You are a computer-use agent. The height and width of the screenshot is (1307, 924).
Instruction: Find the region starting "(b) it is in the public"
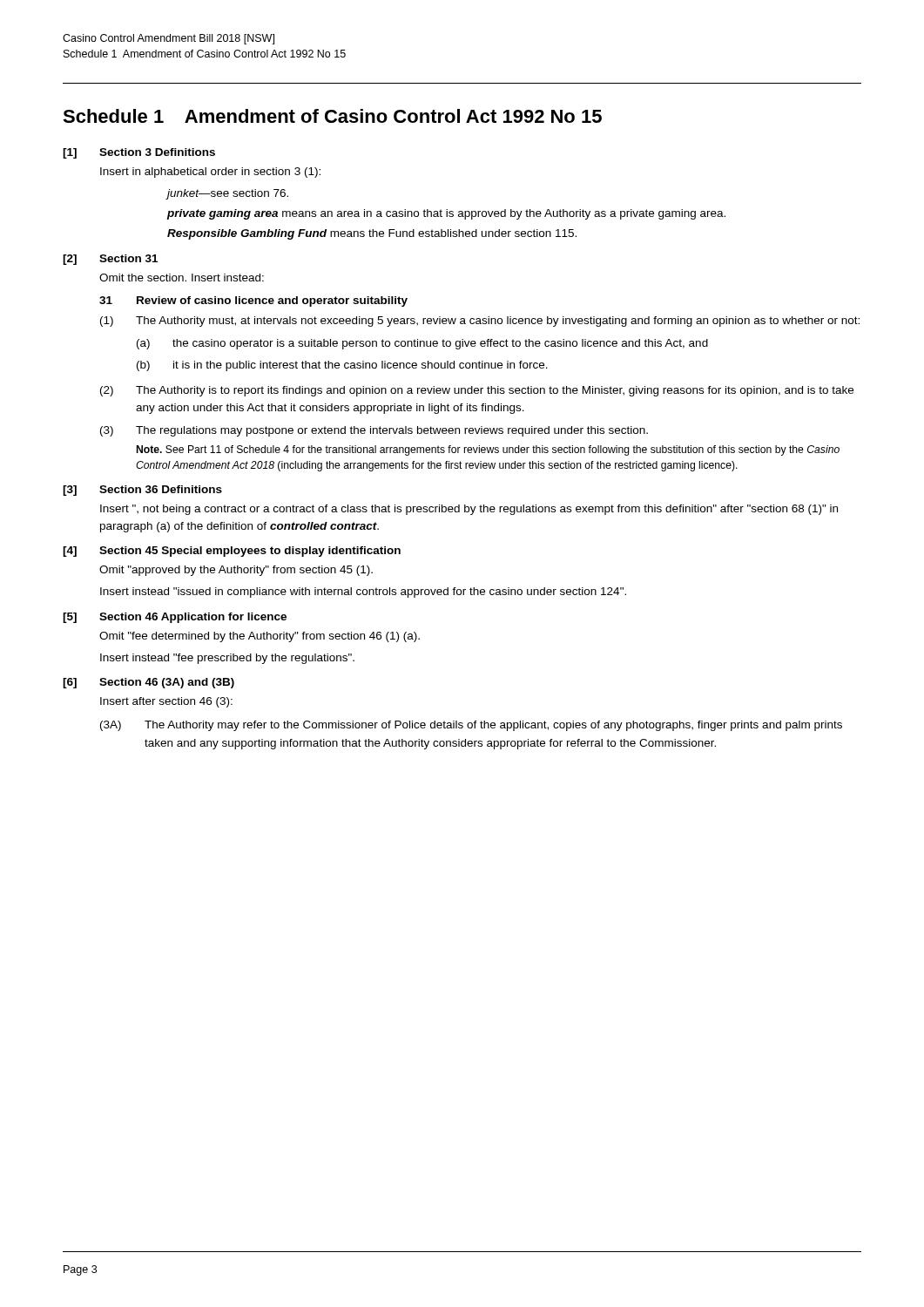point(499,366)
